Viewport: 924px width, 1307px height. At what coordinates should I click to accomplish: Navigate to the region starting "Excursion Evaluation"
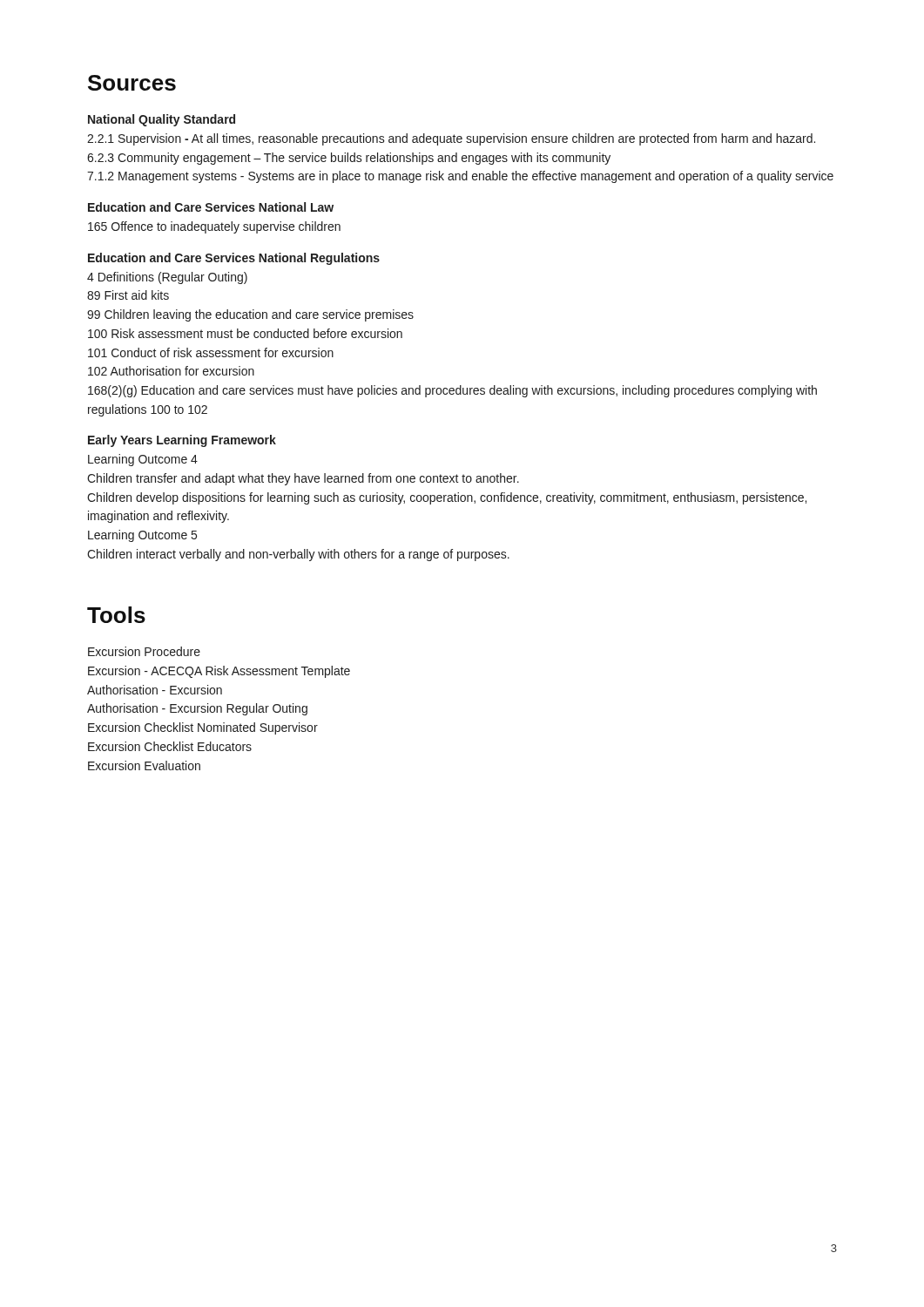(144, 765)
